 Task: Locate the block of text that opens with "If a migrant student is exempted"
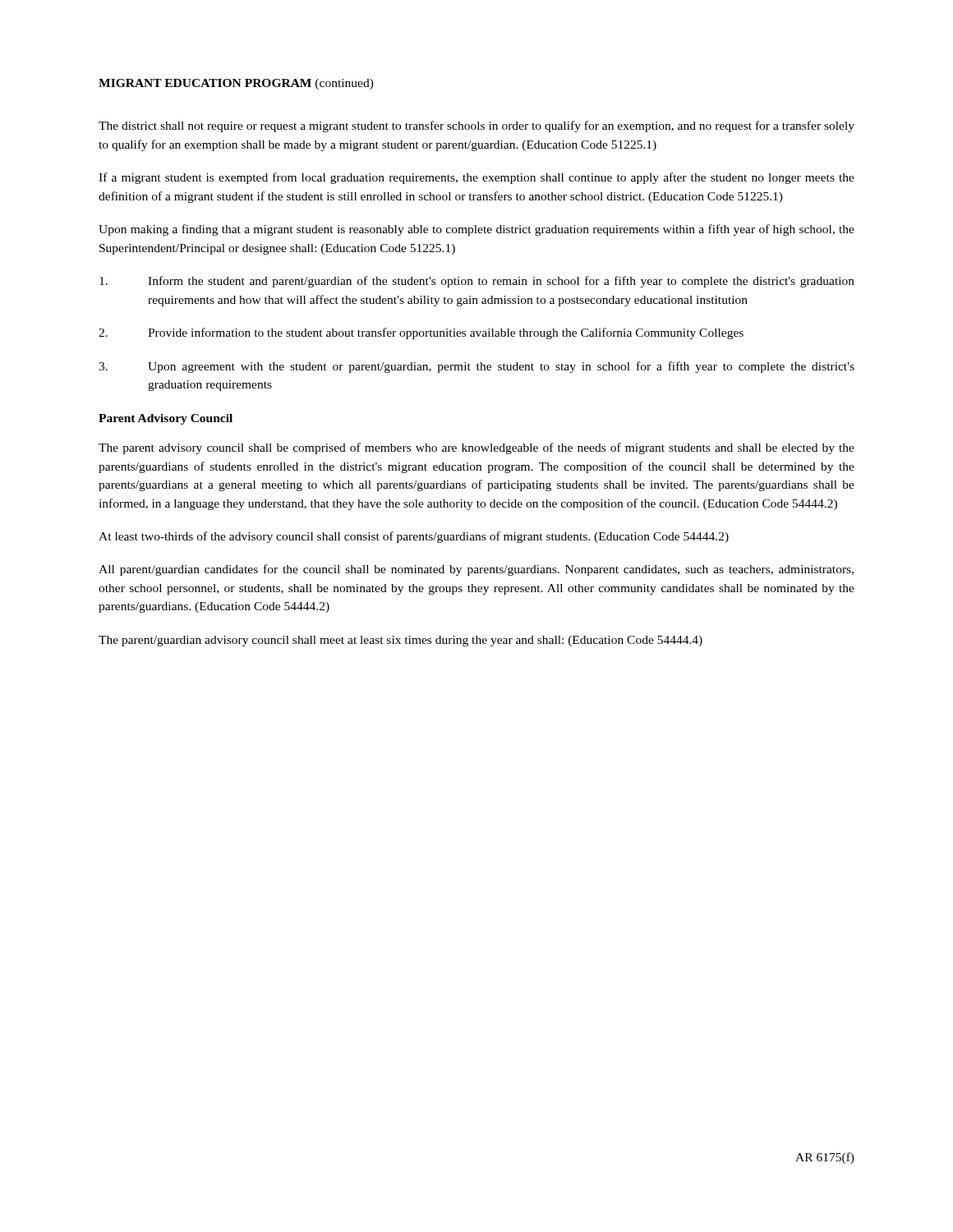[x=476, y=187]
